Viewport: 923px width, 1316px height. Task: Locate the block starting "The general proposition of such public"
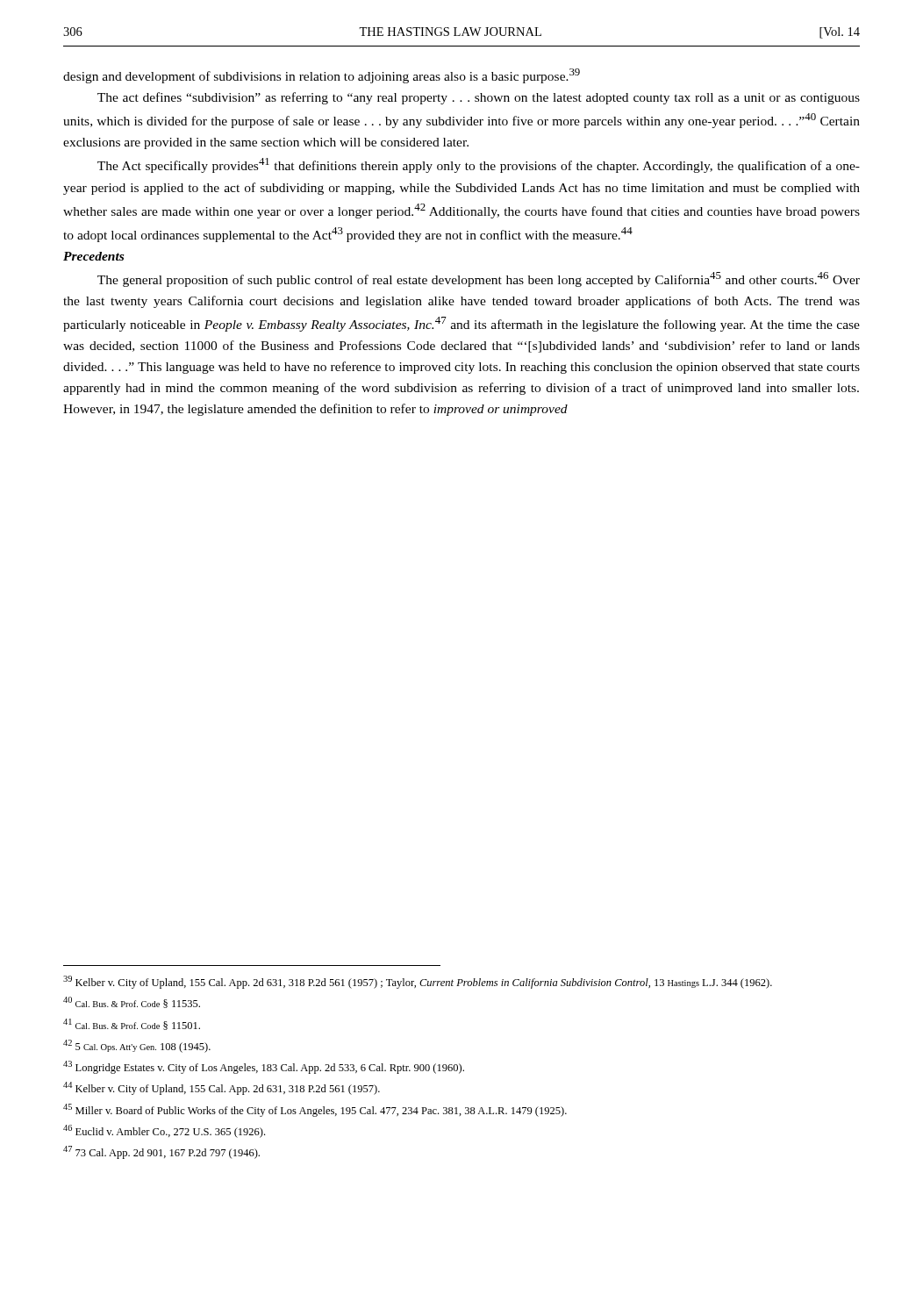click(462, 343)
